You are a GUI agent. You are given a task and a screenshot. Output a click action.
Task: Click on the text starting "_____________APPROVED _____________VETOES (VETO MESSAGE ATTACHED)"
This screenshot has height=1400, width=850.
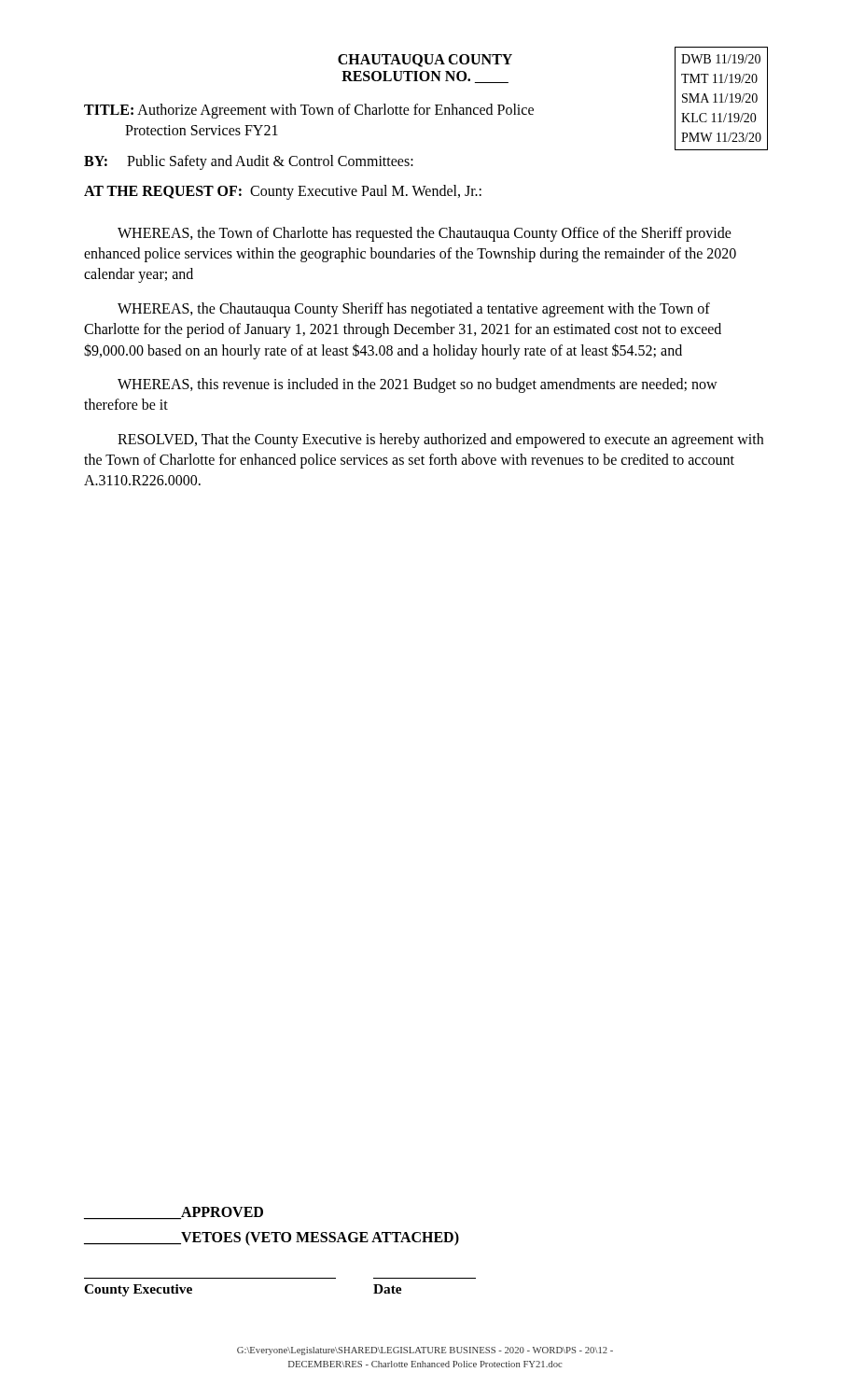(272, 1224)
